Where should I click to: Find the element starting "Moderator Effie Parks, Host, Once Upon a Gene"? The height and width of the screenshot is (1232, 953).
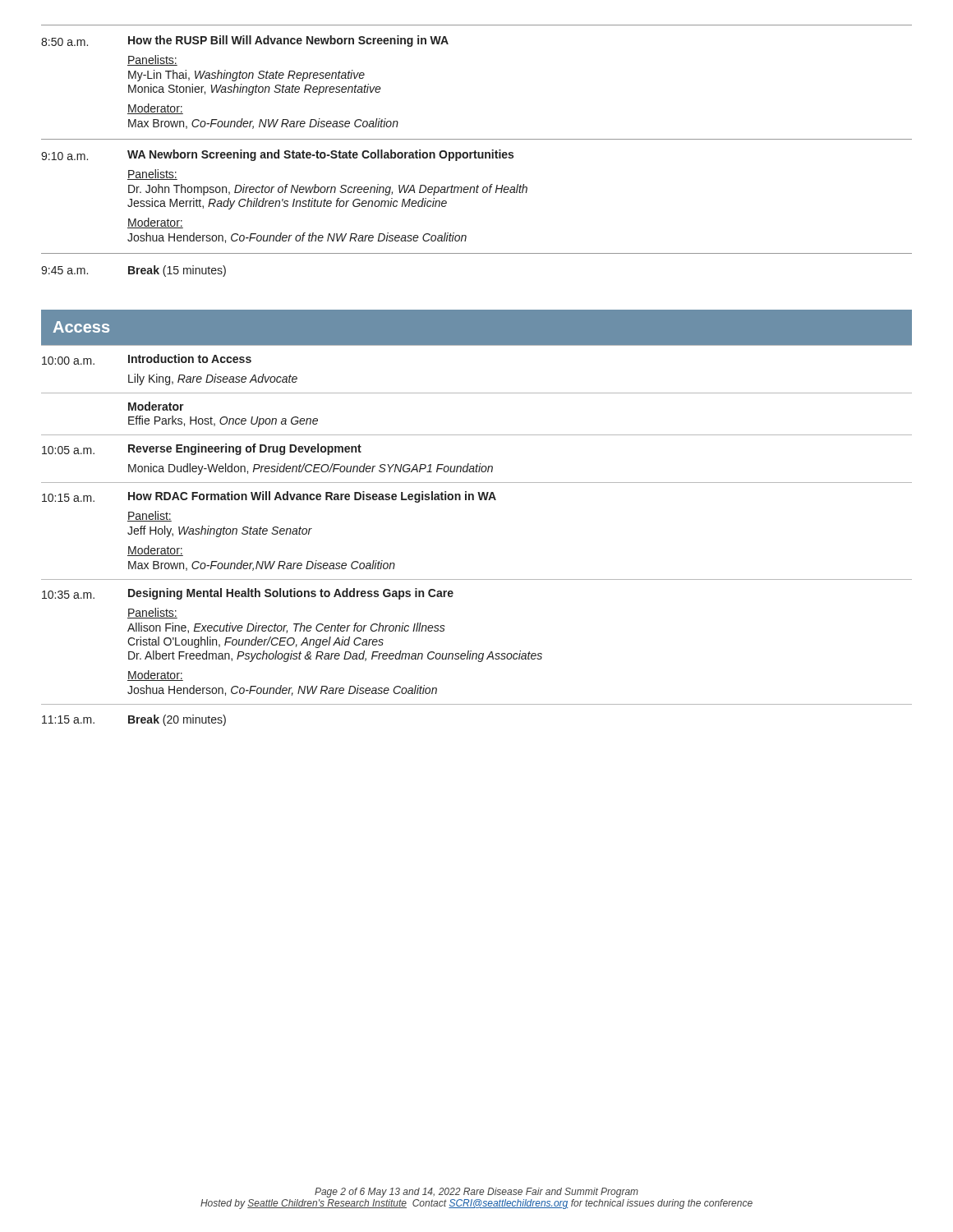tap(156, 406)
